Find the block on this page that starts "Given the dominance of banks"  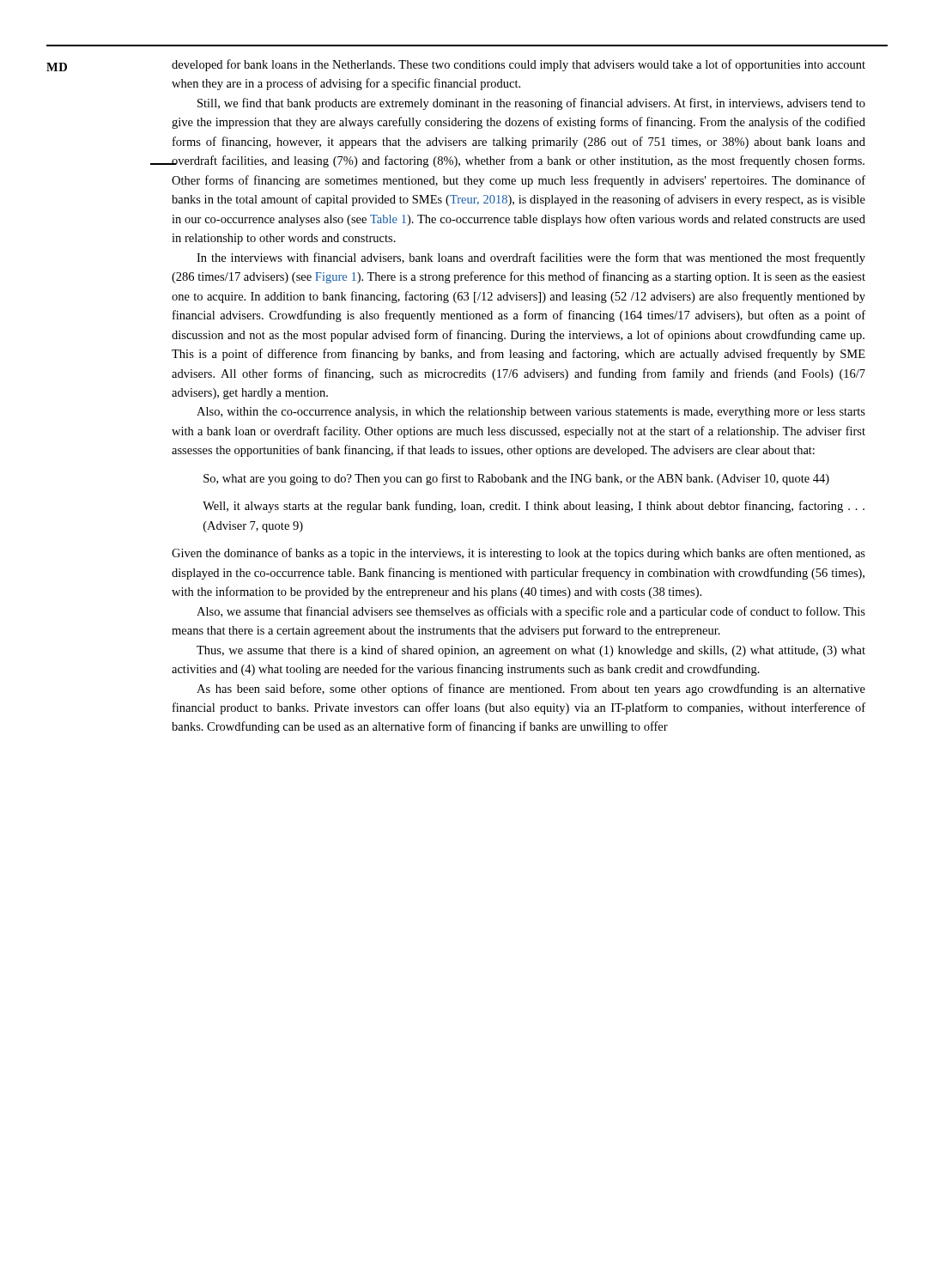tap(519, 573)
